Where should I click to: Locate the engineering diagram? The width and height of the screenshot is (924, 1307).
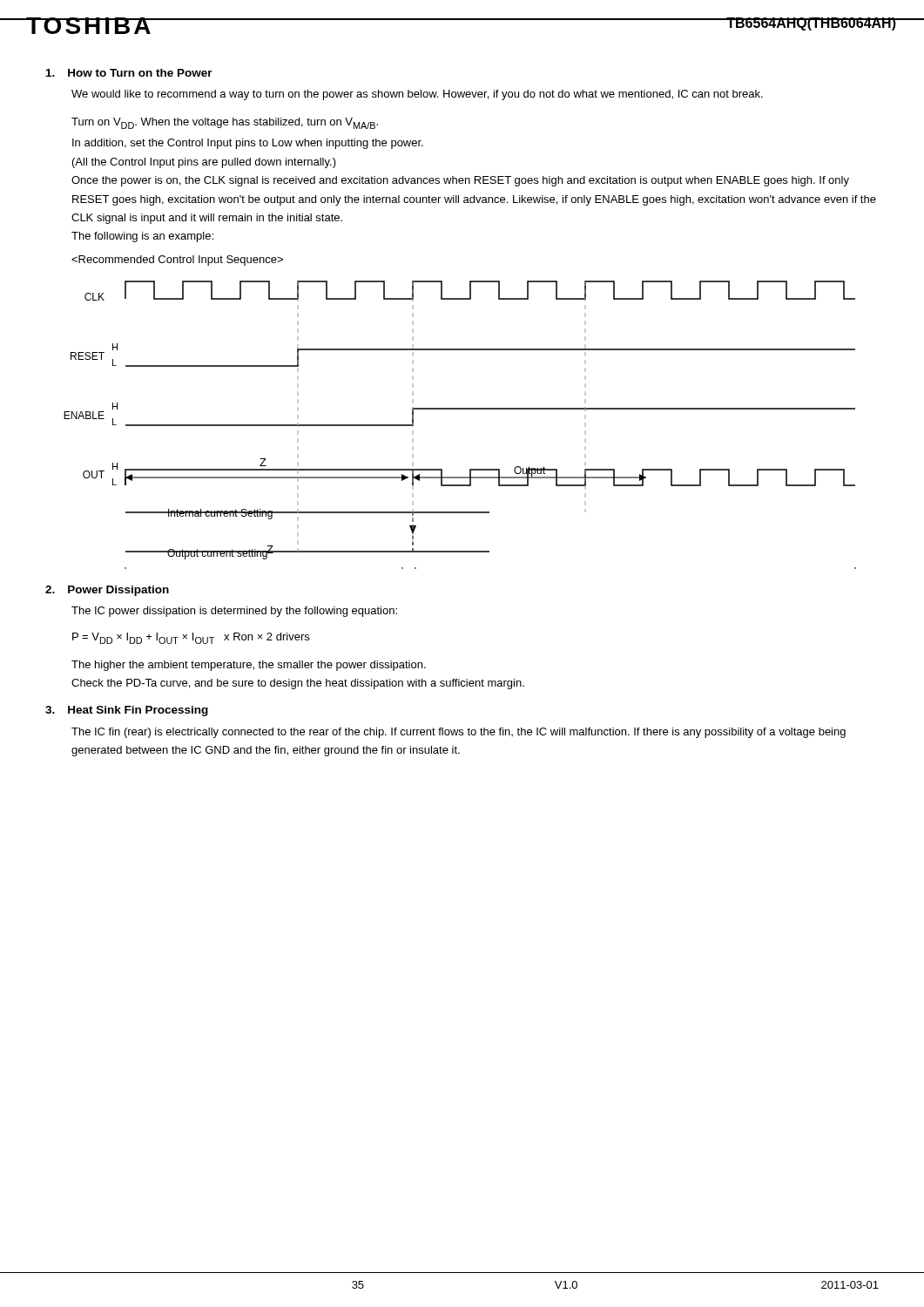[466, 421]
